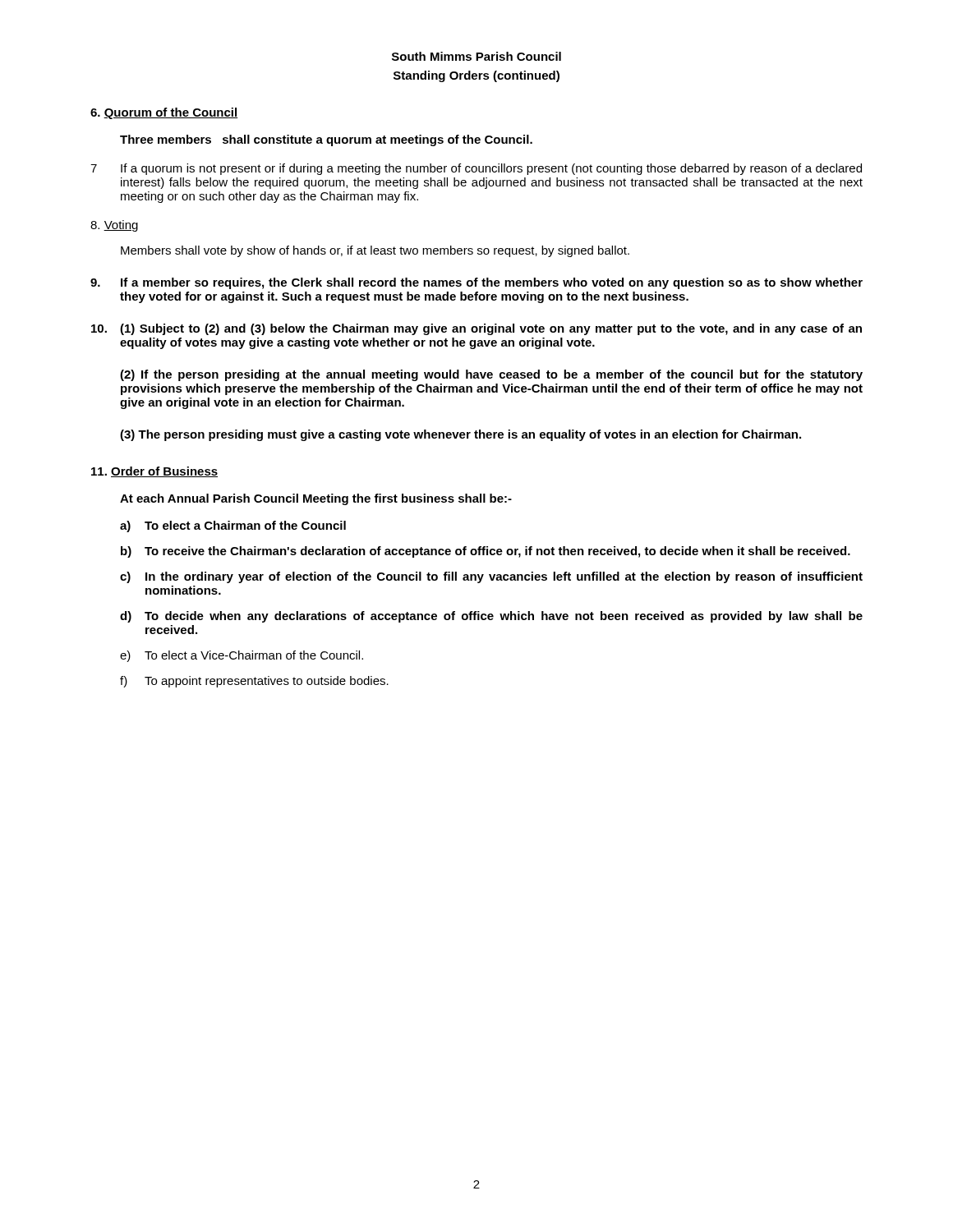Find the text block starting "(3) The person presiding"
This screenshot has width=953, height=1232.
tap(461, 434)
